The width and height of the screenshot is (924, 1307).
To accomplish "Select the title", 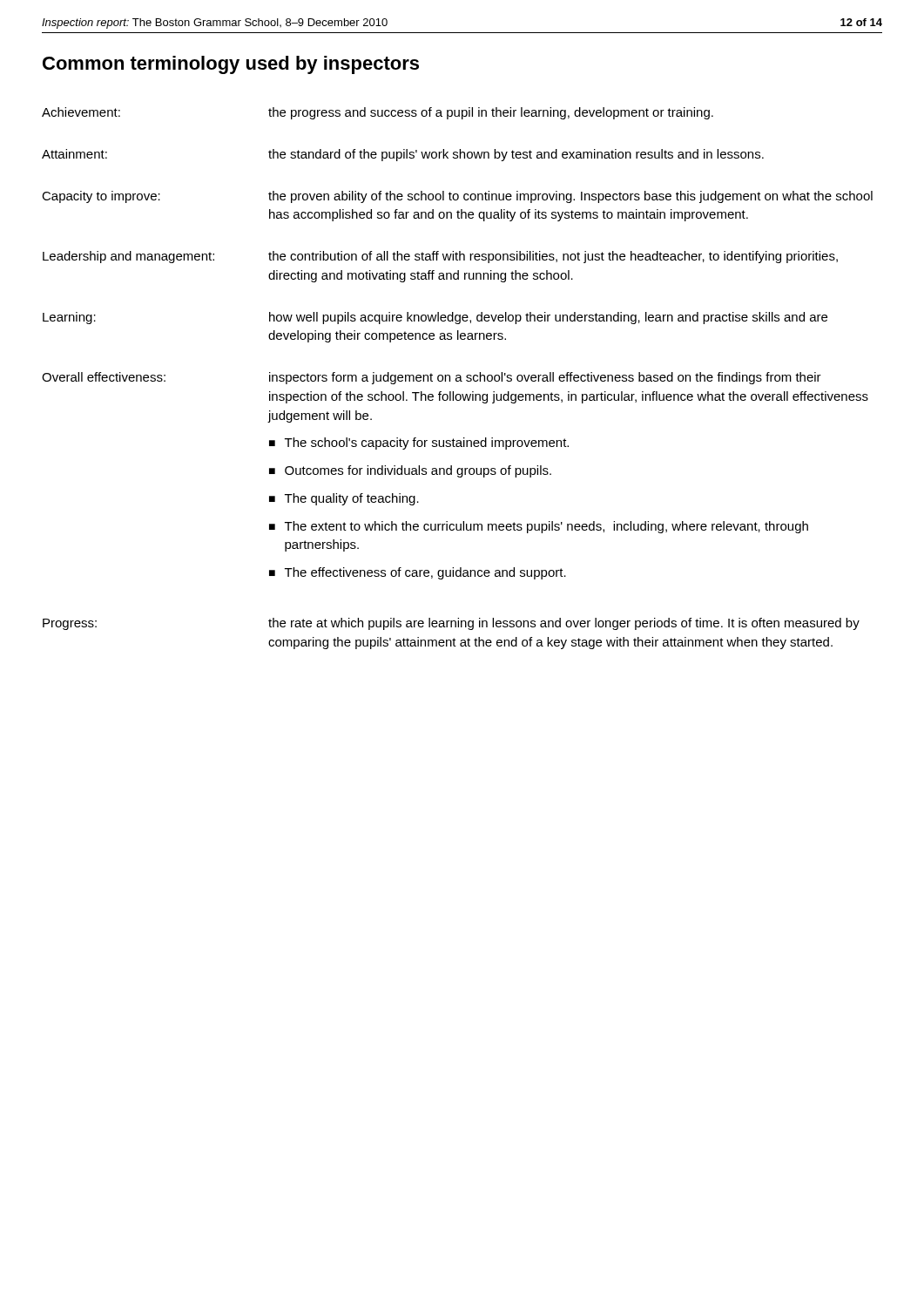I will [x=231, y=63].
